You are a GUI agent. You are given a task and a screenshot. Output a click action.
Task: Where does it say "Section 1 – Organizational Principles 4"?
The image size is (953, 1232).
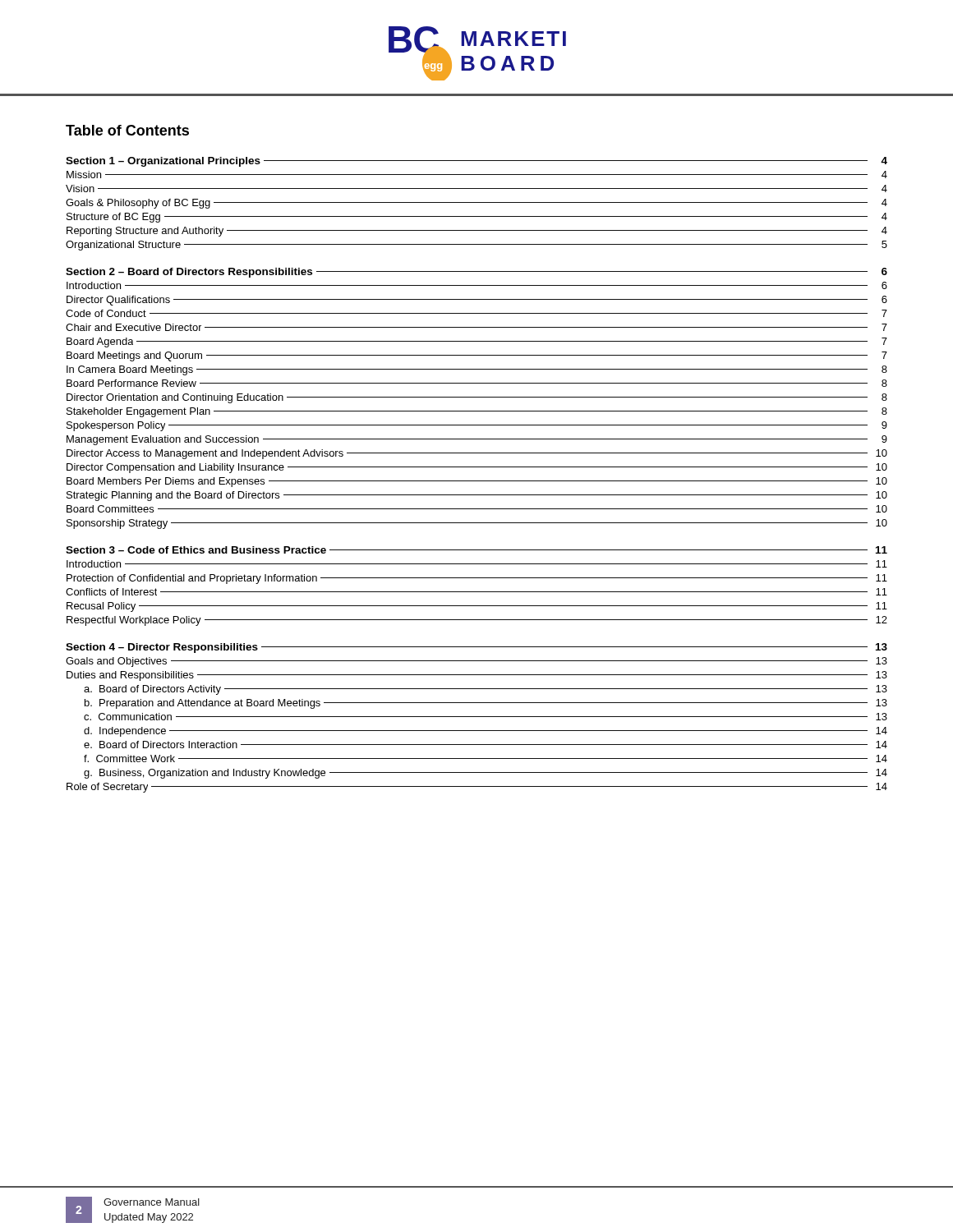[x=476, y=161]
